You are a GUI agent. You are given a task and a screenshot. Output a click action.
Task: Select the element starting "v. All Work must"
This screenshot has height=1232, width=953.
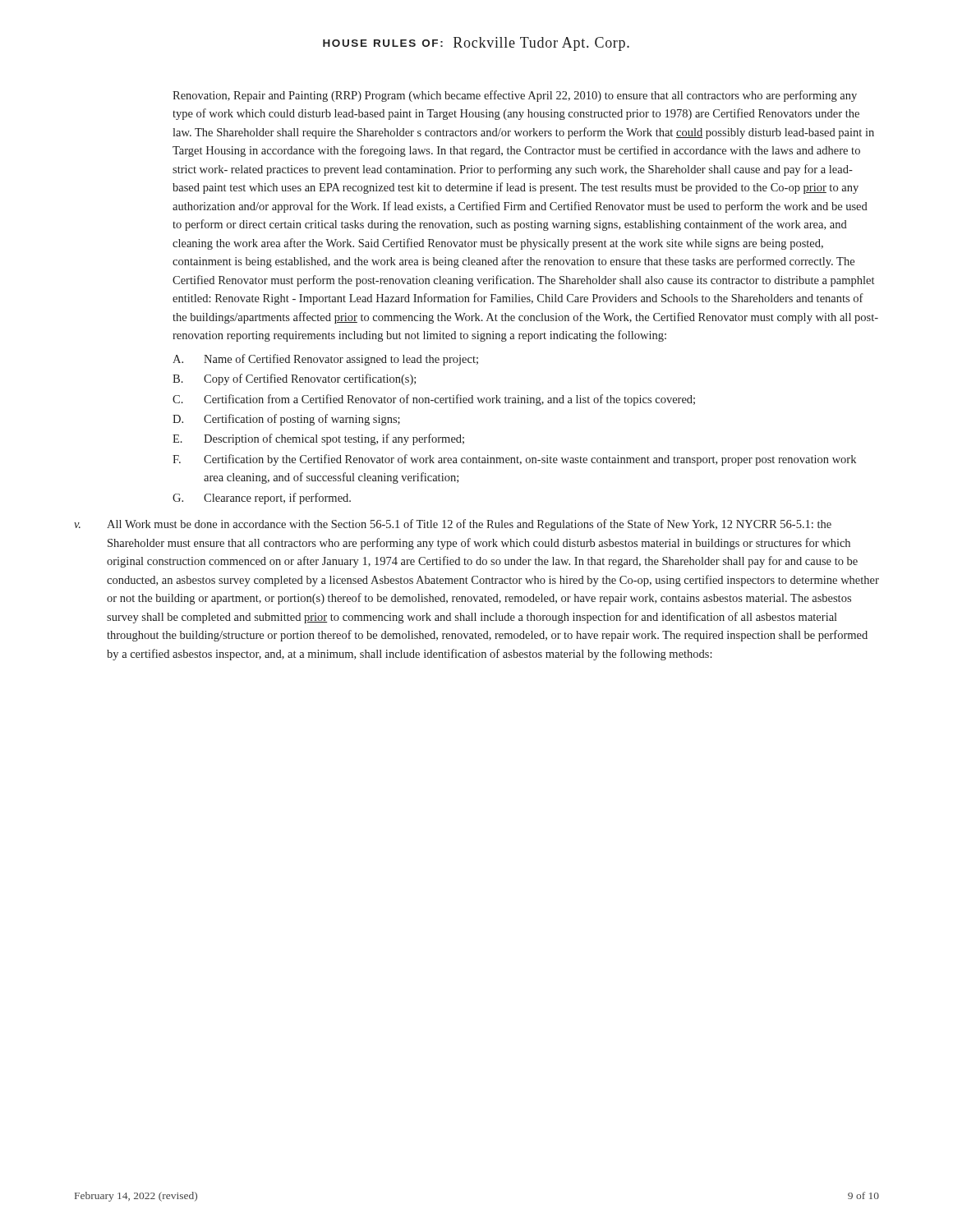coord(476,589)
